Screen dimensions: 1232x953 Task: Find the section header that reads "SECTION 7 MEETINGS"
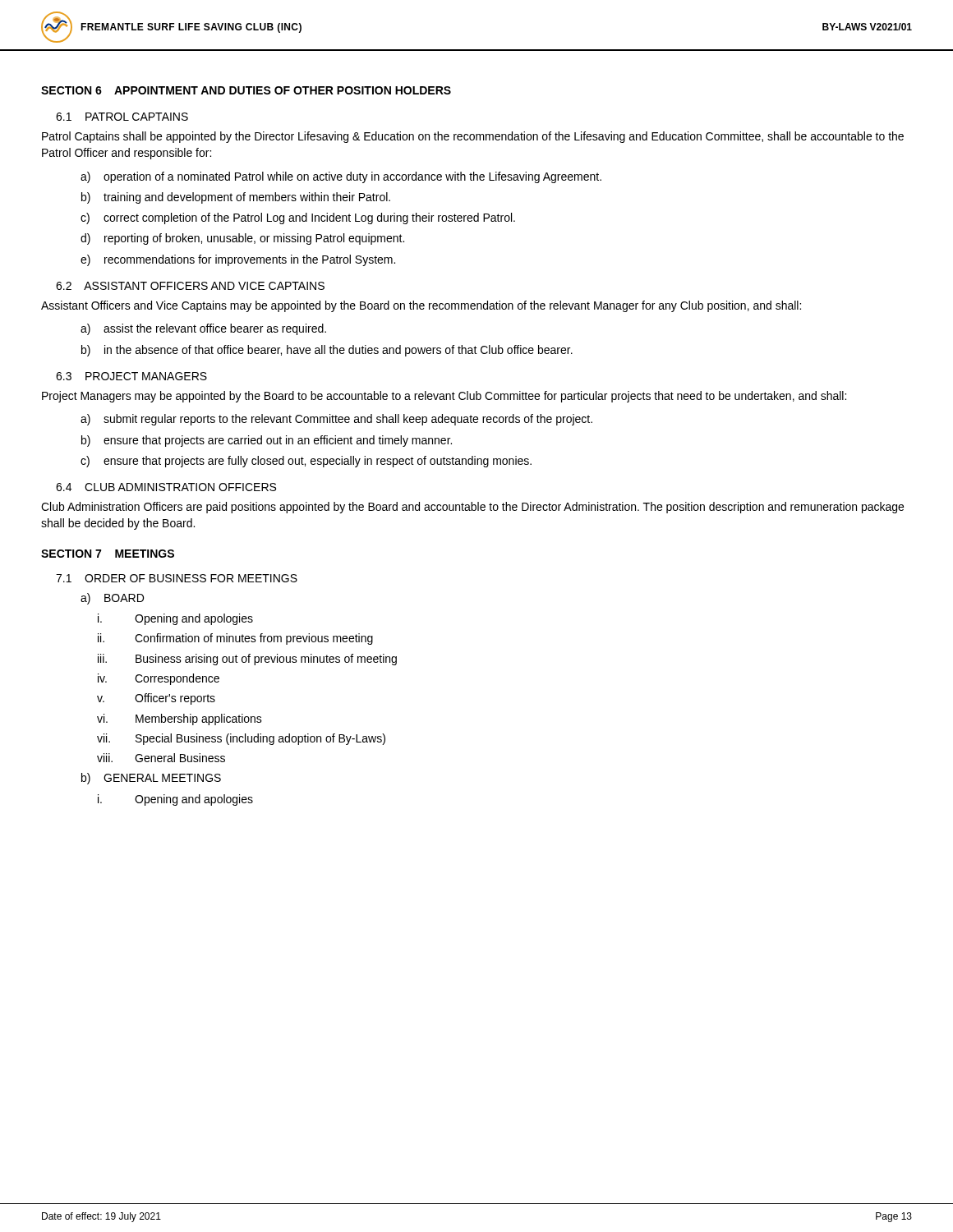(108, 553)
